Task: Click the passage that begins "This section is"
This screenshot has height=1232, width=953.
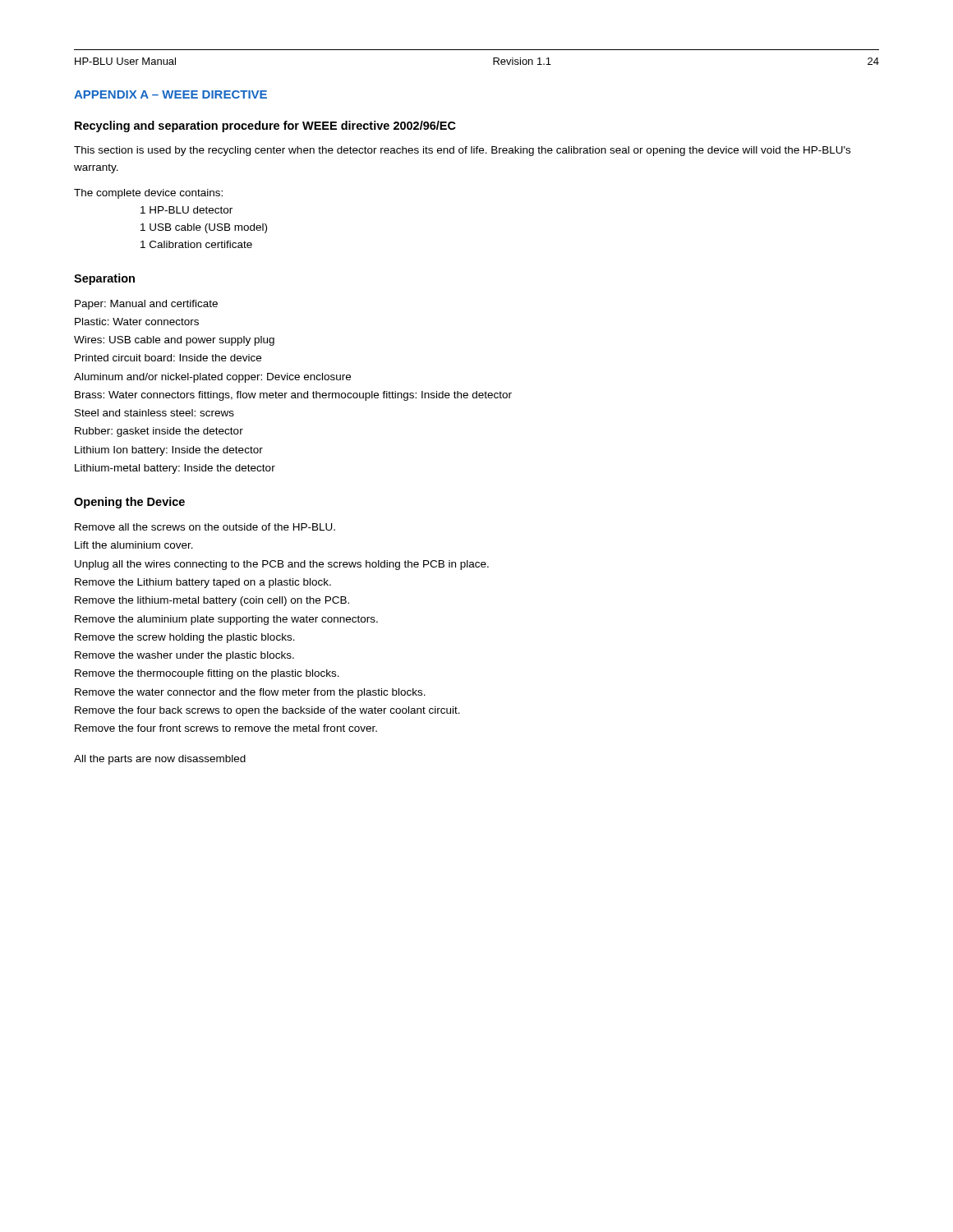Action: tap(462, 158)
